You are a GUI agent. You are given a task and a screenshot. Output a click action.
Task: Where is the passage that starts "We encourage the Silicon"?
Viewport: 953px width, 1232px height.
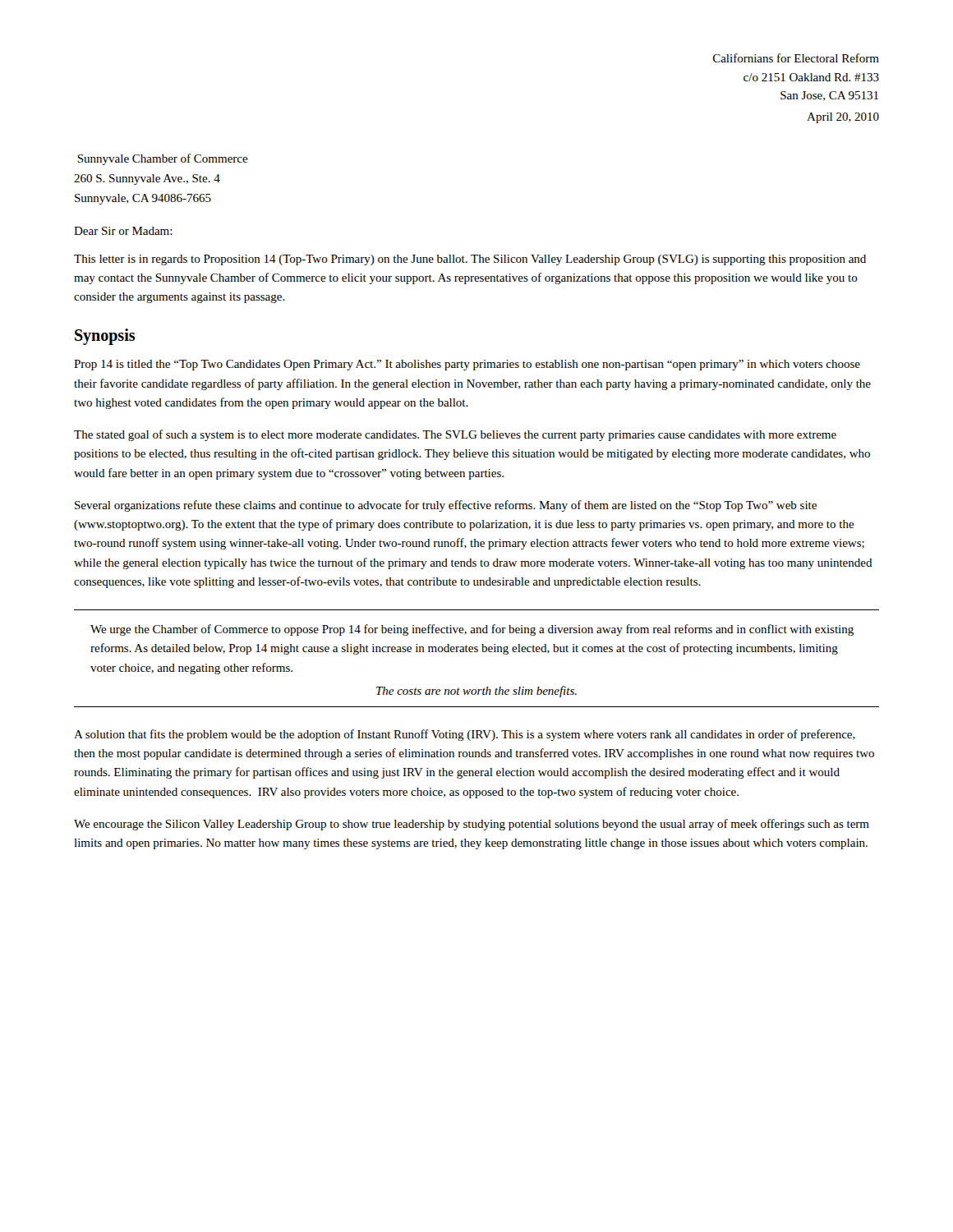(472, 833)
